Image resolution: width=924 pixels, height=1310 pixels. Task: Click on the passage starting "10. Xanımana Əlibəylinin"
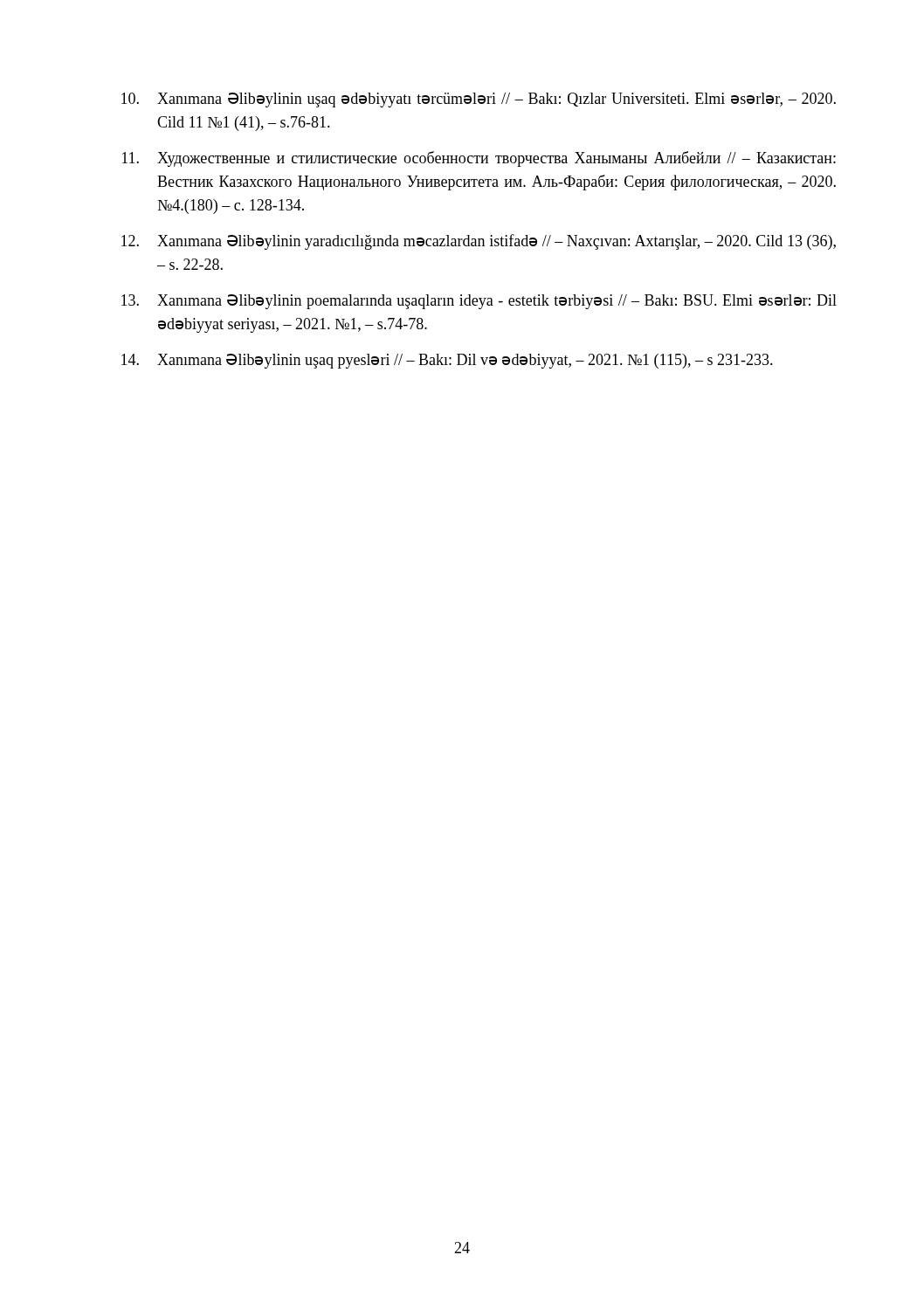(x=462, y=111)
